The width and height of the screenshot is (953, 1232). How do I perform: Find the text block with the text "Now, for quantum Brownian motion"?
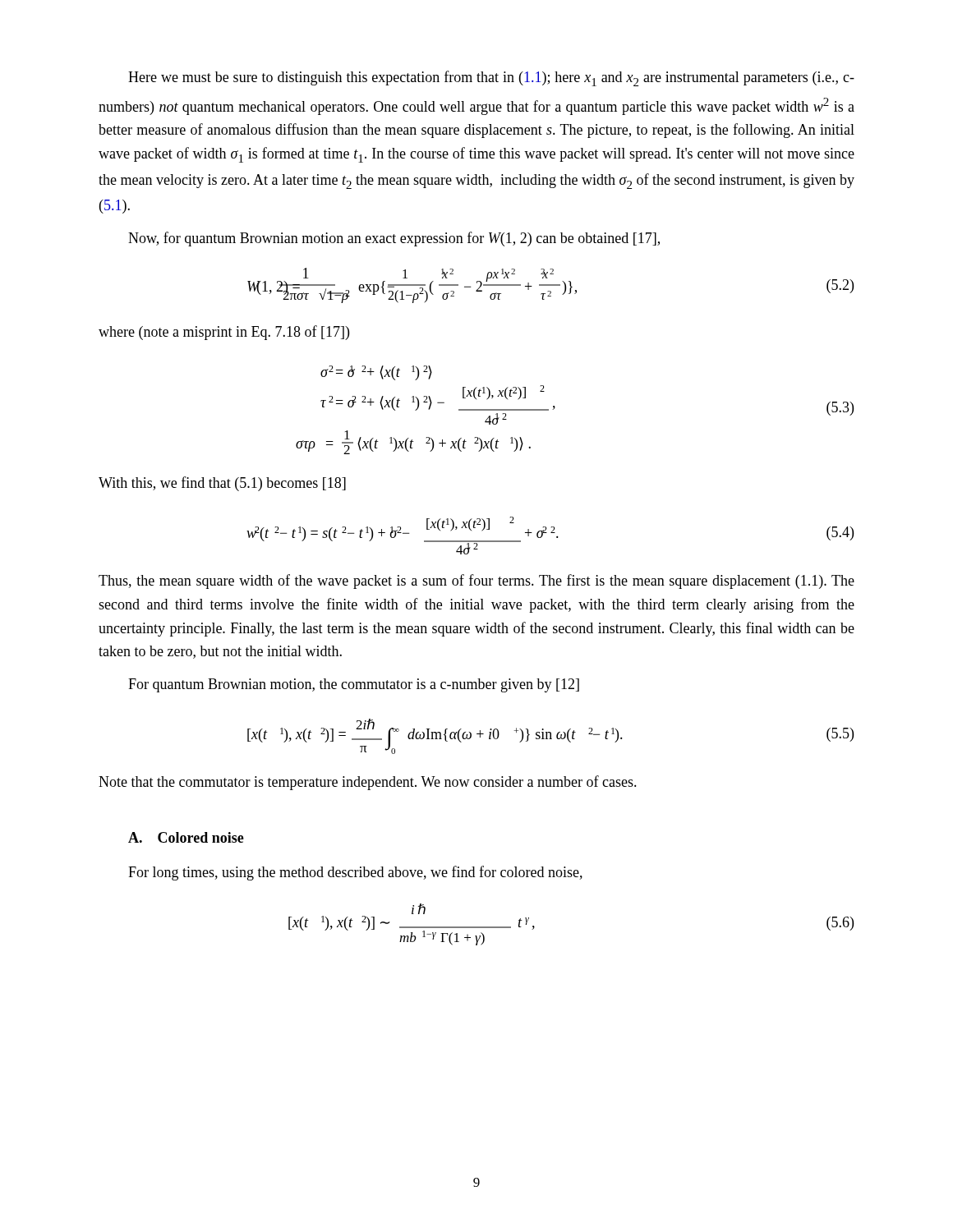click(x=476, y=239)
